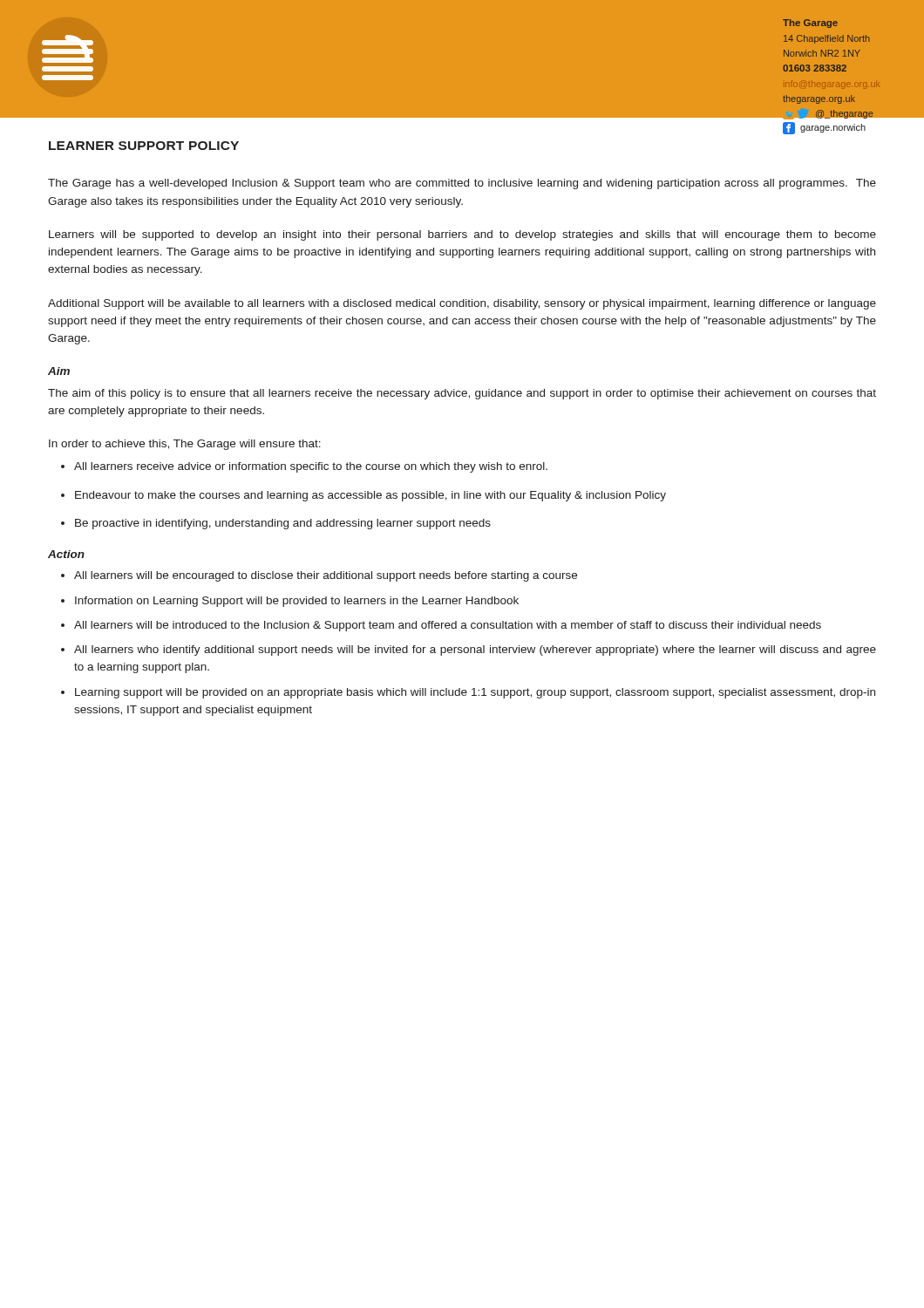
Task: Select the list item that says "Endeavour to make the courses and learning"
Action: [x=370, y=494]
